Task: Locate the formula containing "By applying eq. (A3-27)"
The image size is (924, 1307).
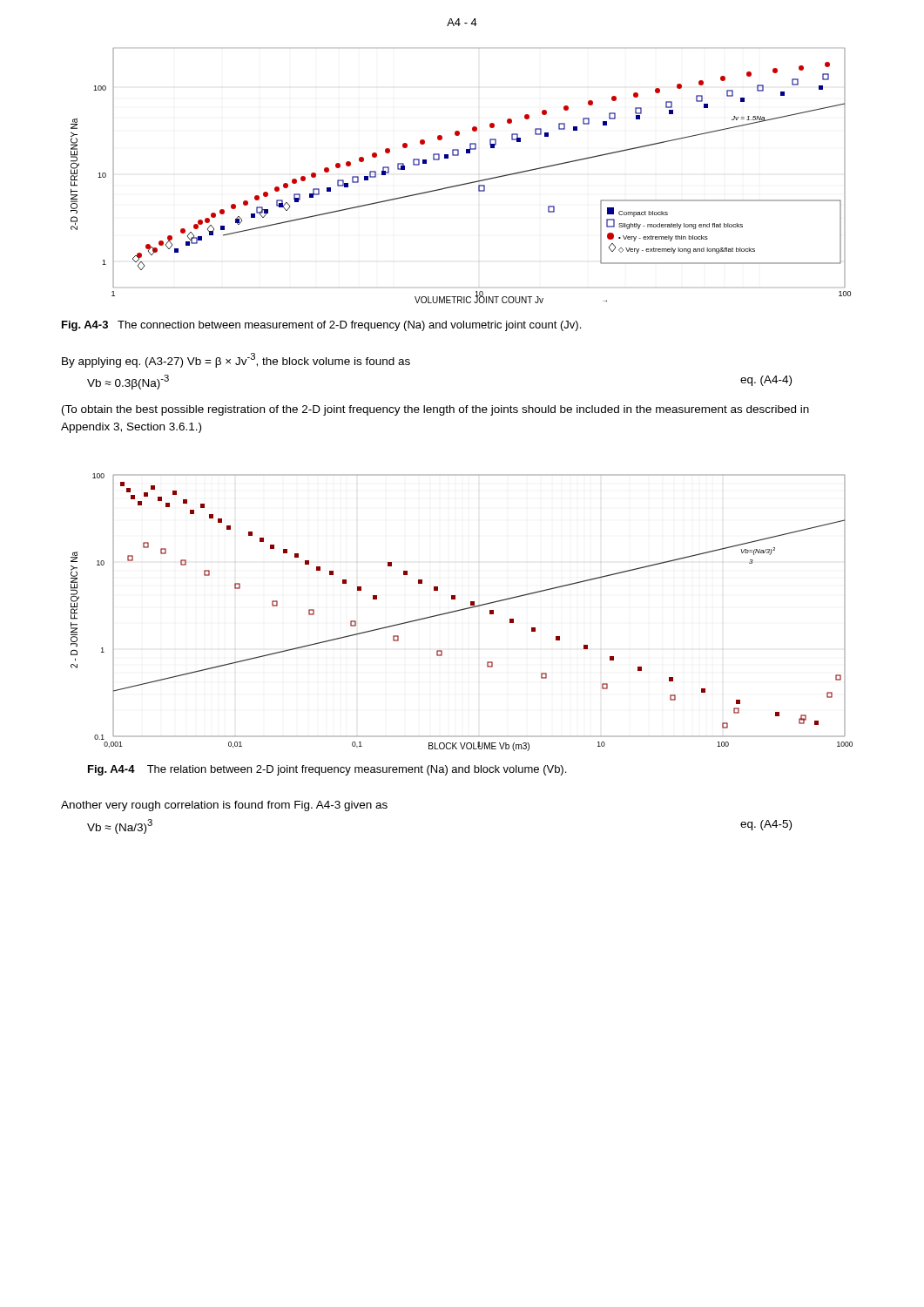Action: (x=236, y=360)
